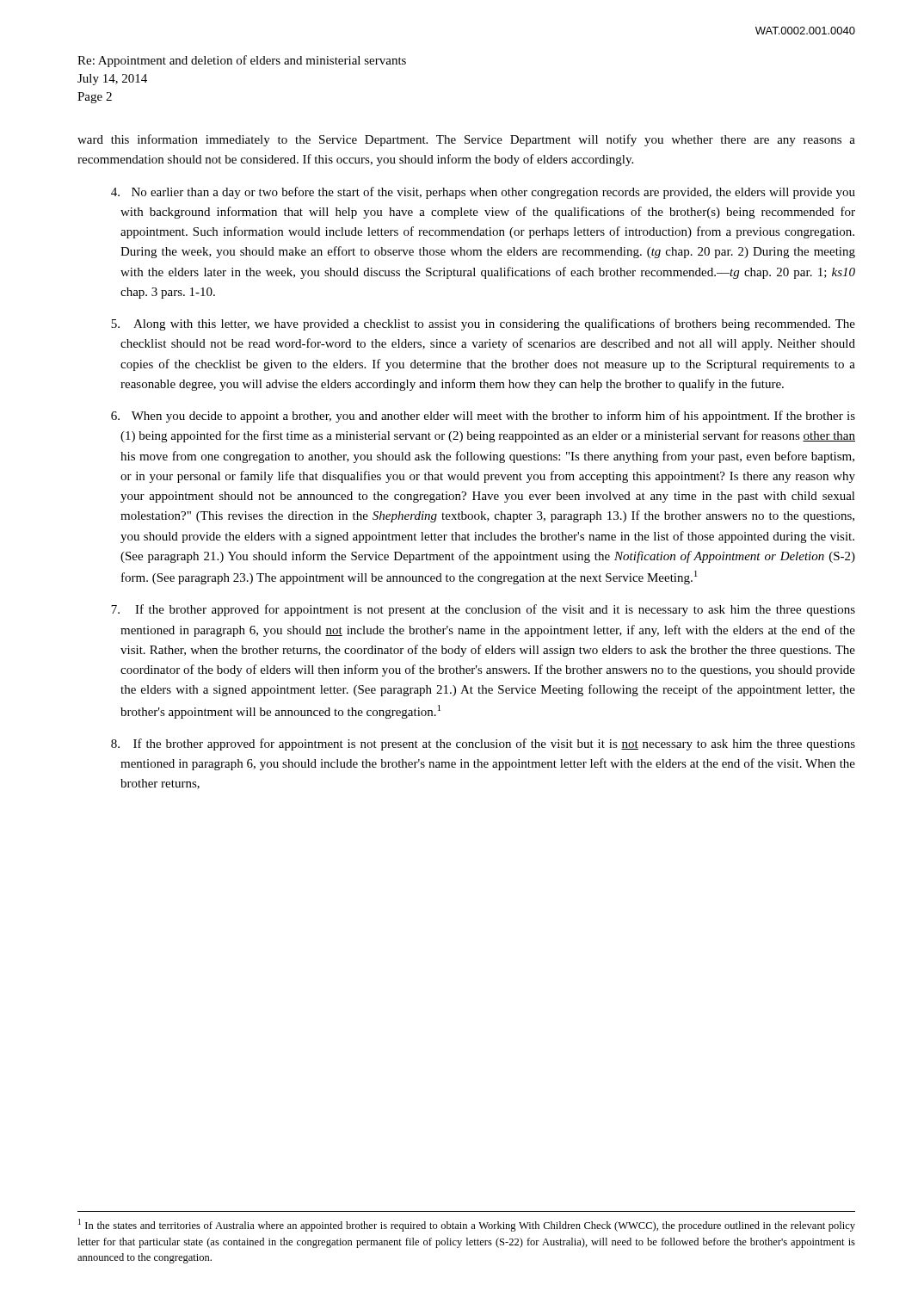Click the passage that begins "Re: Appointment and deletion of elders and ministerial"
The image size is (924, 1291).
pos(242,61)
